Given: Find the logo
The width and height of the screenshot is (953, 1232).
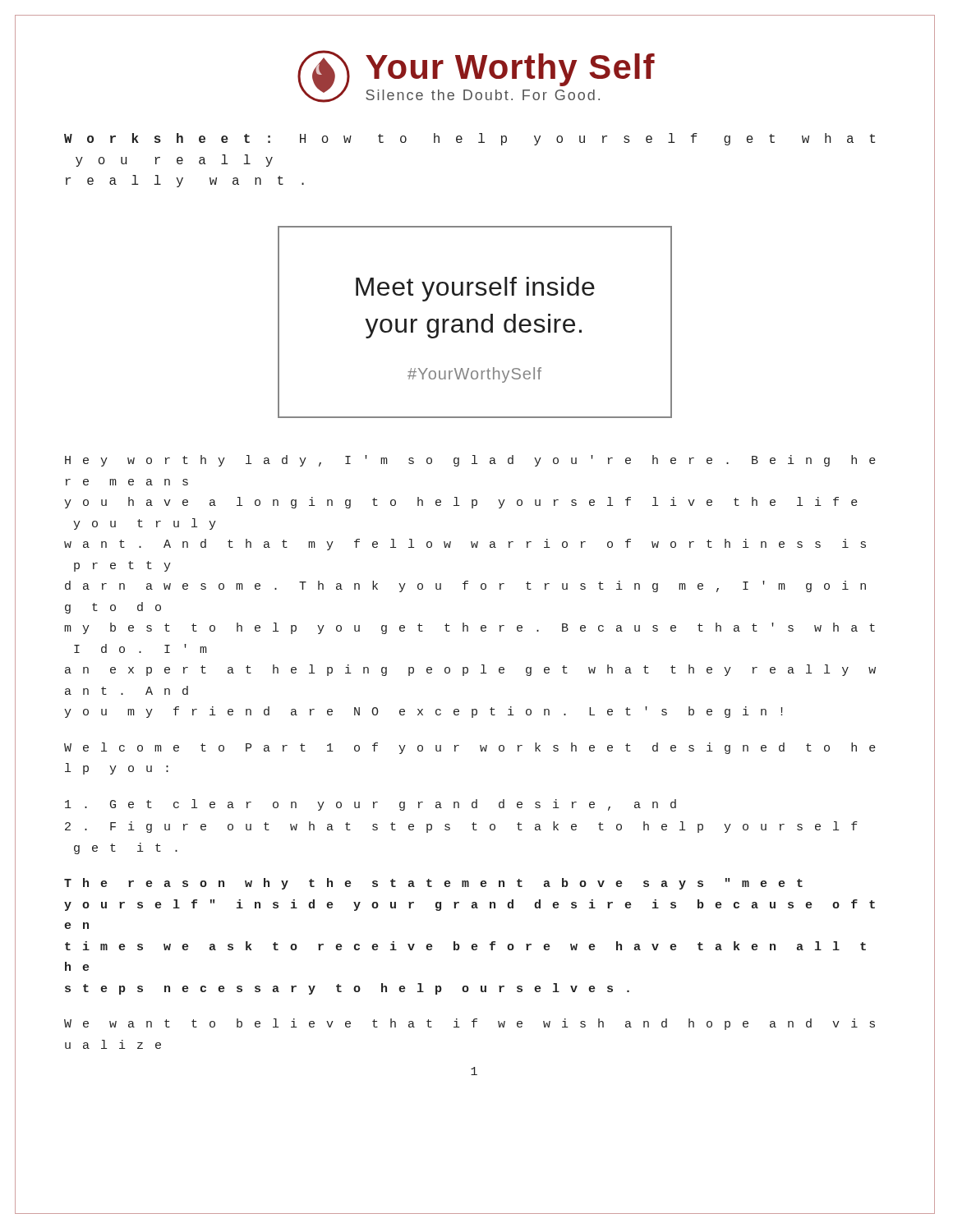Looking at the screenshot, I should 475,76.
